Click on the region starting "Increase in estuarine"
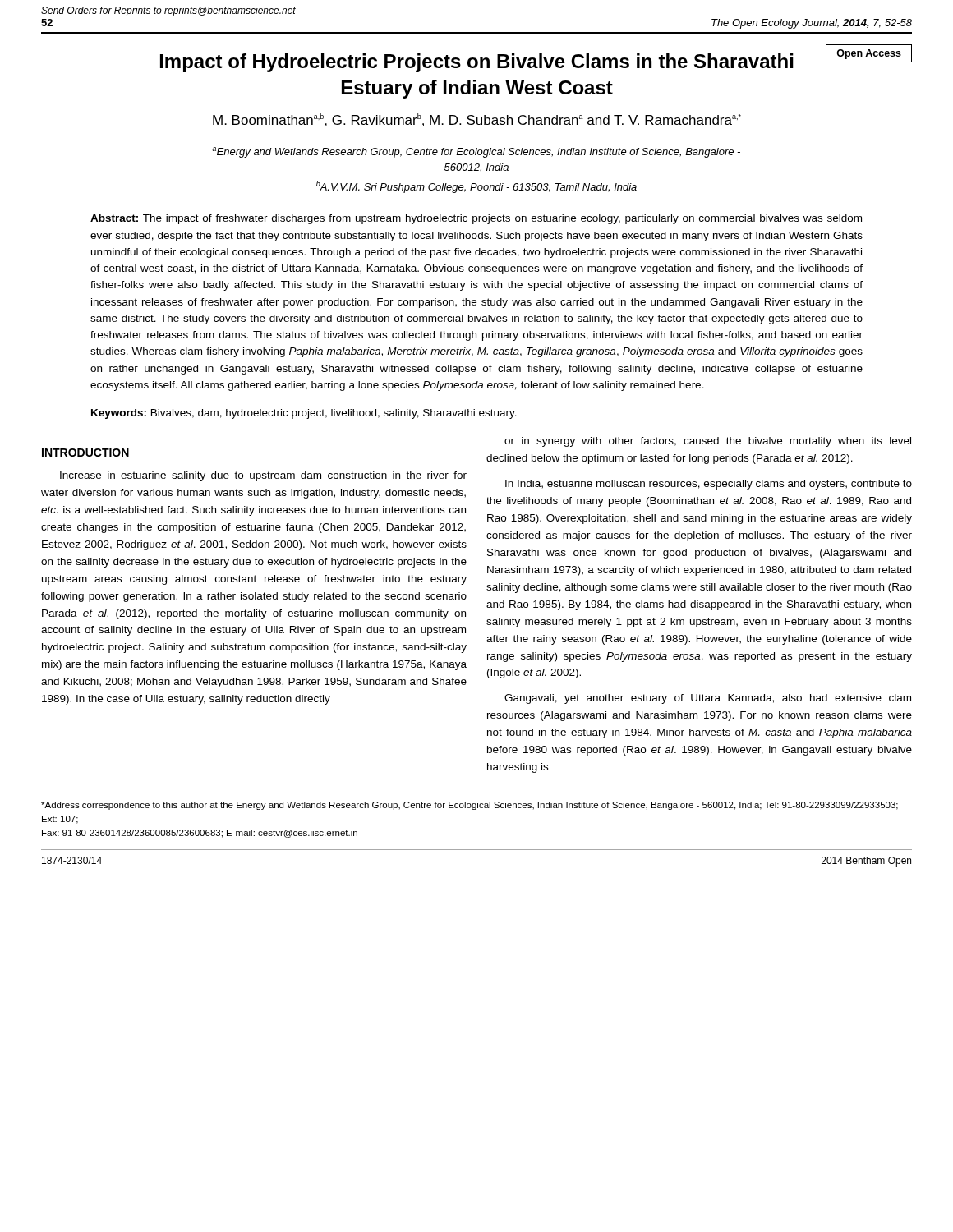The height and width of the screenshot is (1232, 953). [254, 588]
